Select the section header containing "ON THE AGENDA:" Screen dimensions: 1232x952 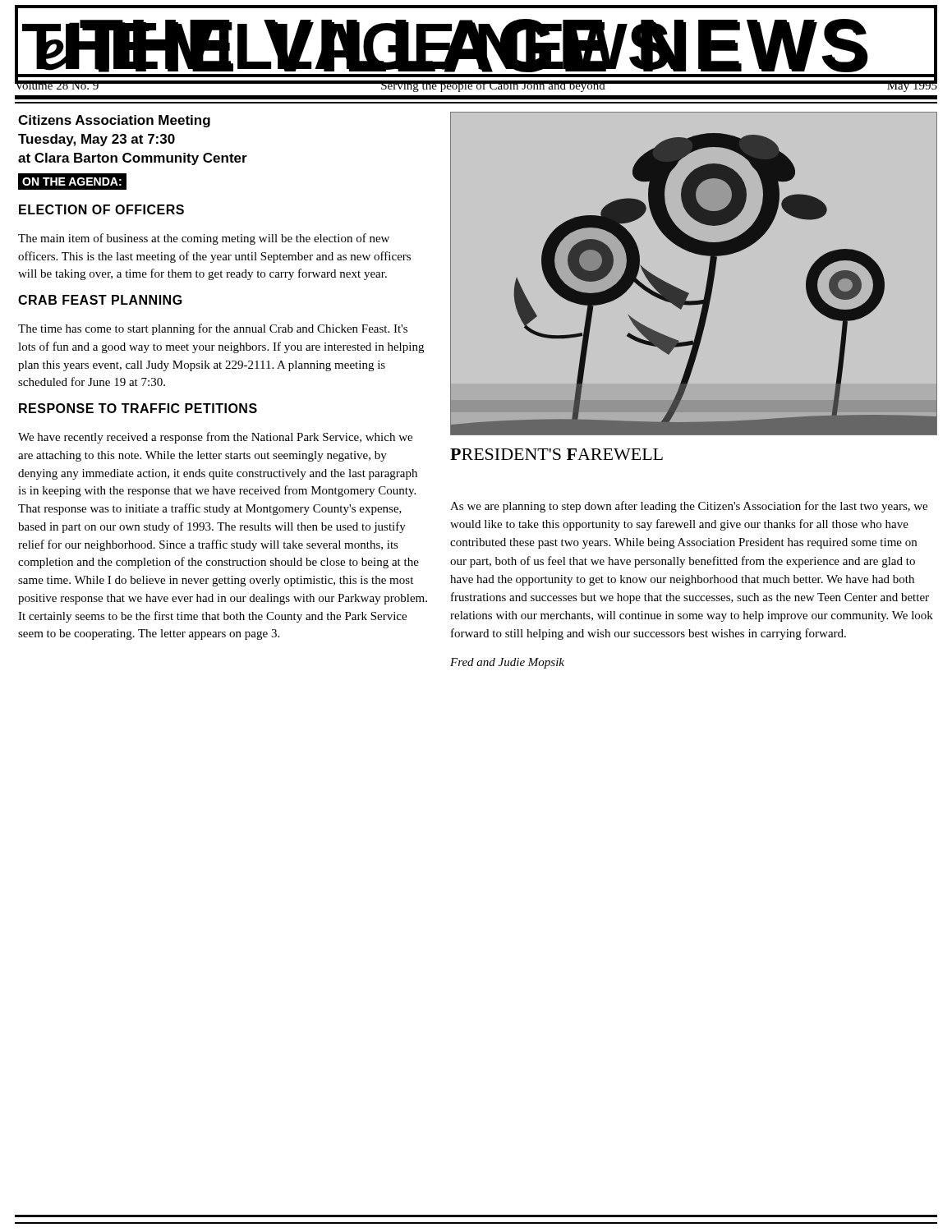pyautogui.click(x=72, y=181)
